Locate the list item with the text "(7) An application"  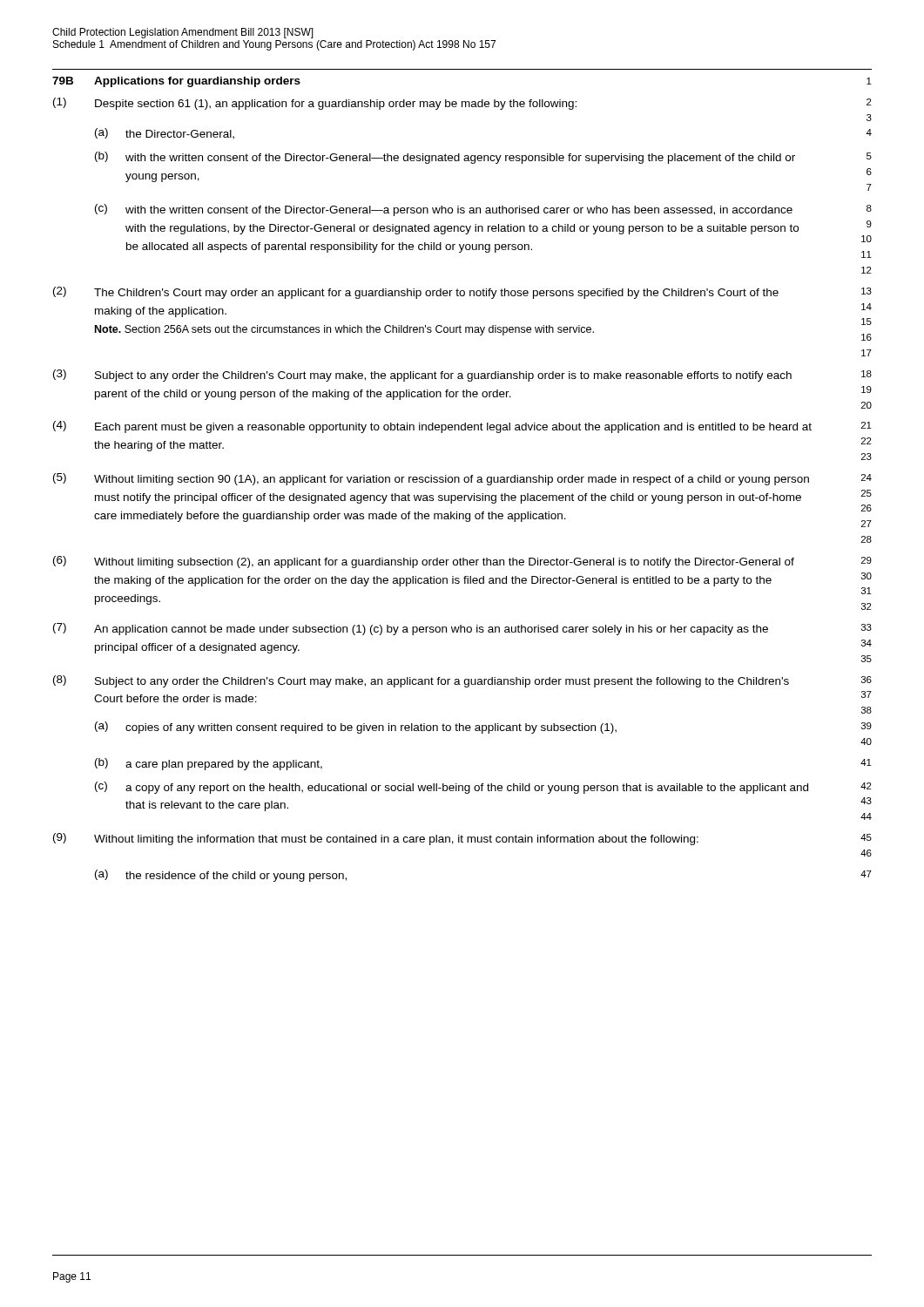click(x=433, y=639)
